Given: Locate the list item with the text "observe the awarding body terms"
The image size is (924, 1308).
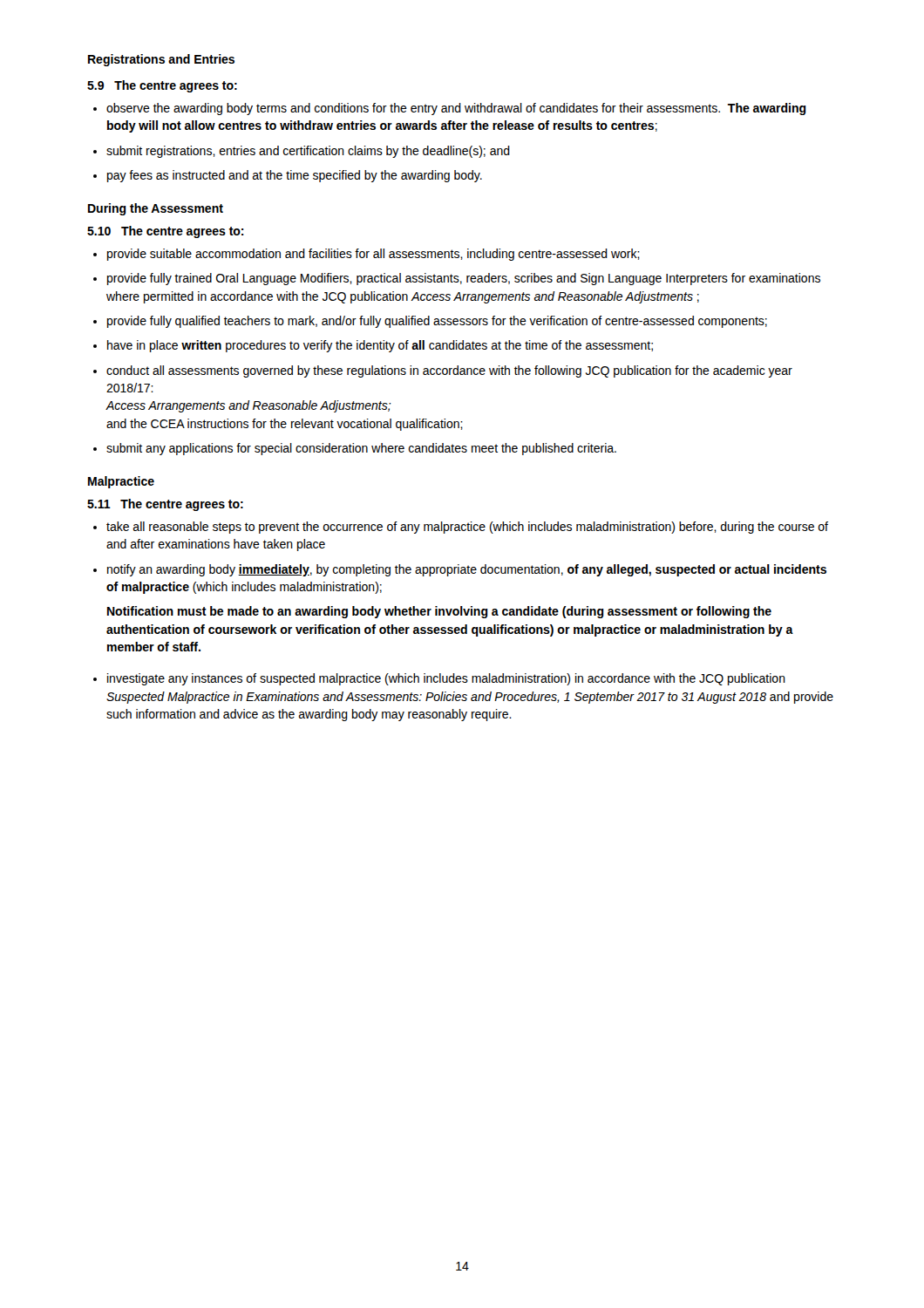Looking at the screenshot, I should tap(472, 117).
